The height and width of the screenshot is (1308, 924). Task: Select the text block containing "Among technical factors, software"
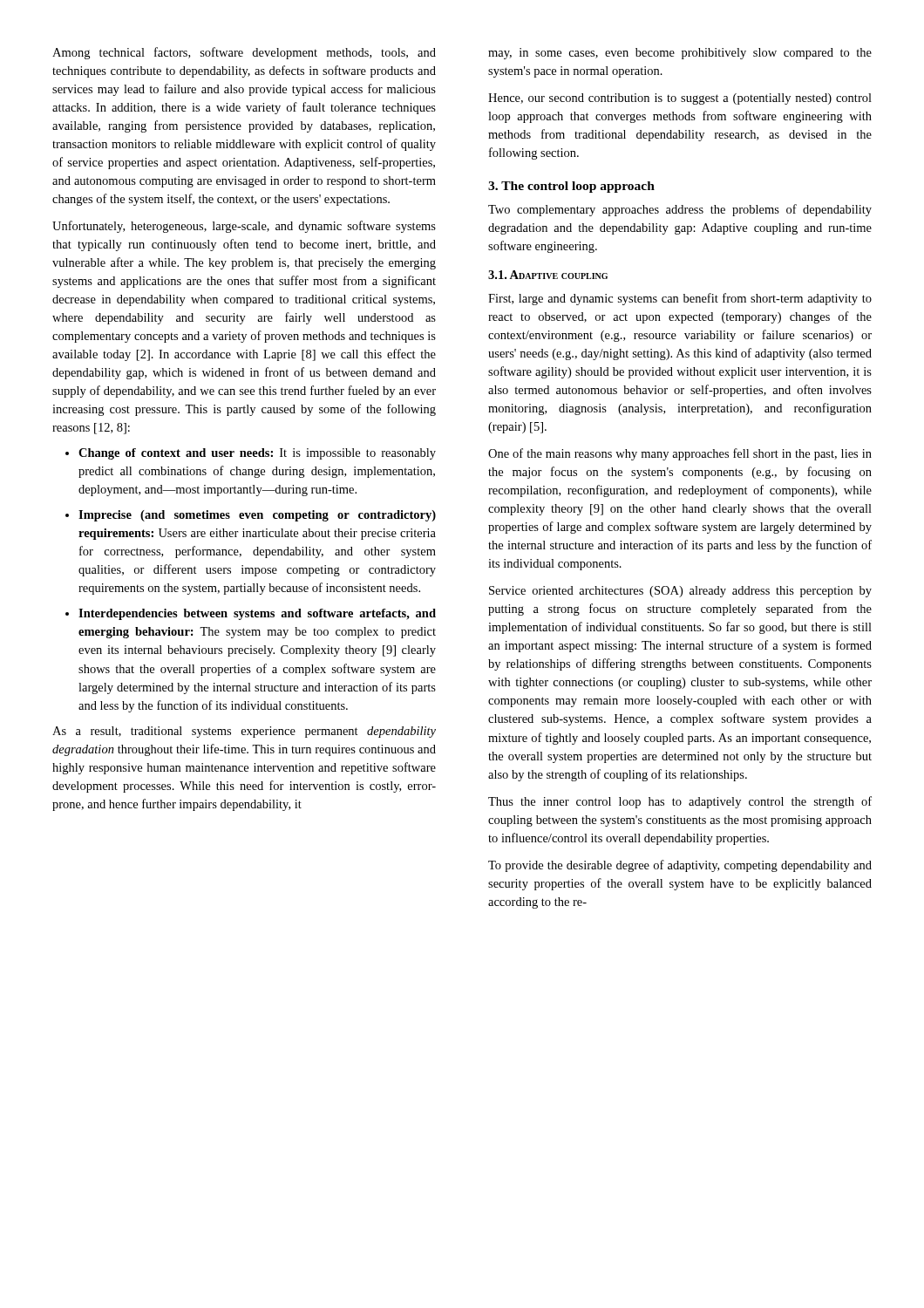click(244, 126)
